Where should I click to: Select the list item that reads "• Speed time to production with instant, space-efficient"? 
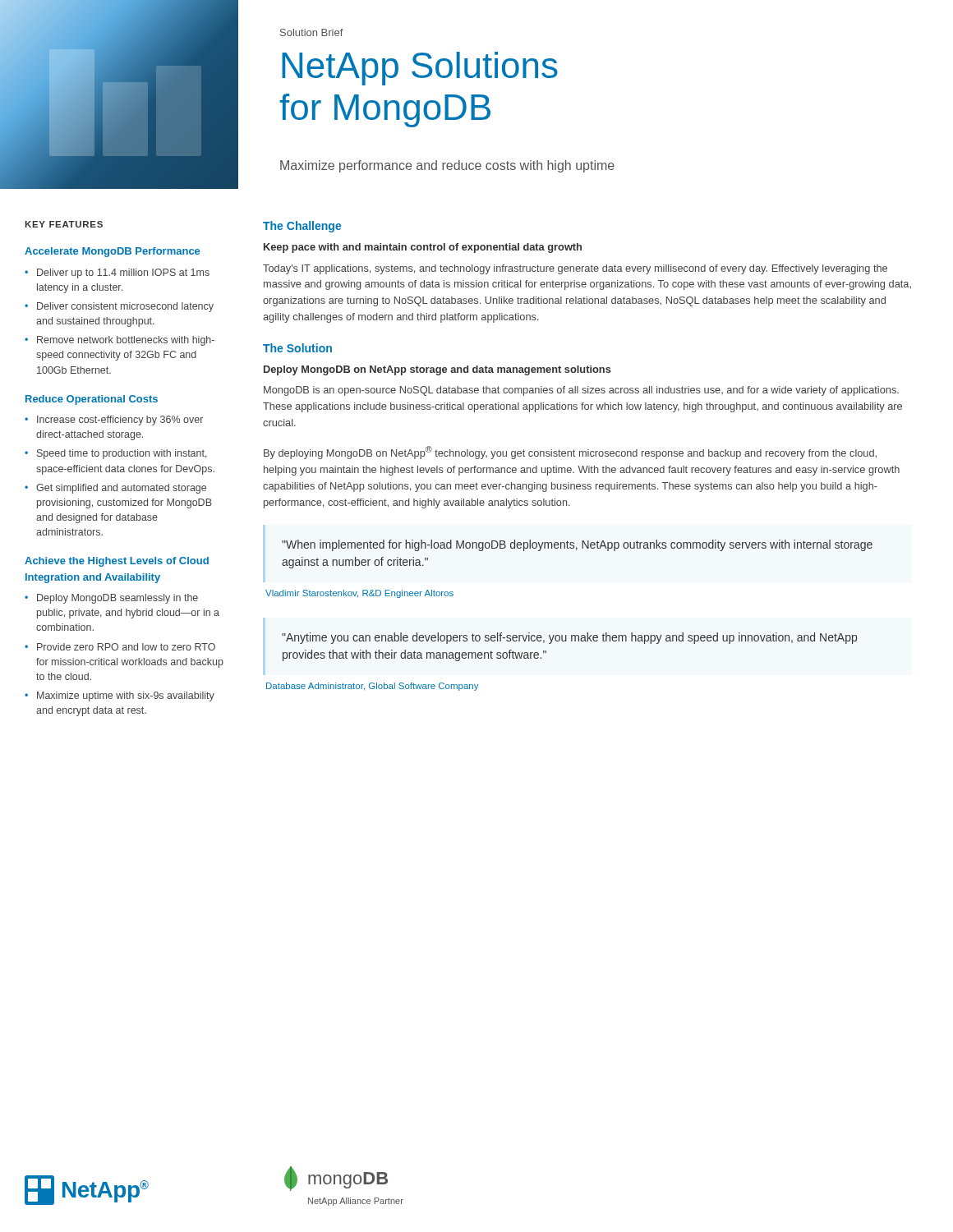coord(120,460)
